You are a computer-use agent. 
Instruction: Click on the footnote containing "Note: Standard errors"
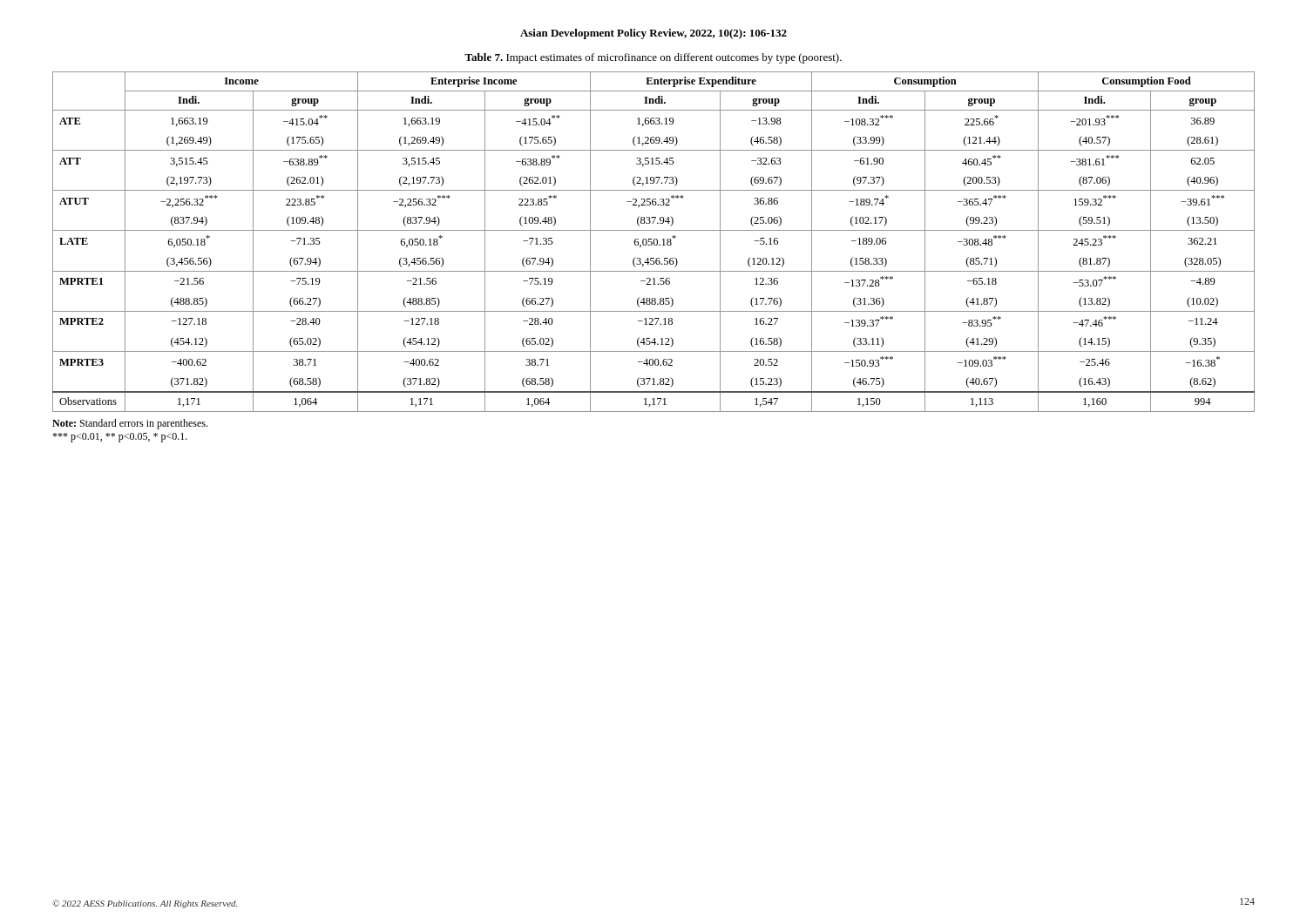[130, 430]
